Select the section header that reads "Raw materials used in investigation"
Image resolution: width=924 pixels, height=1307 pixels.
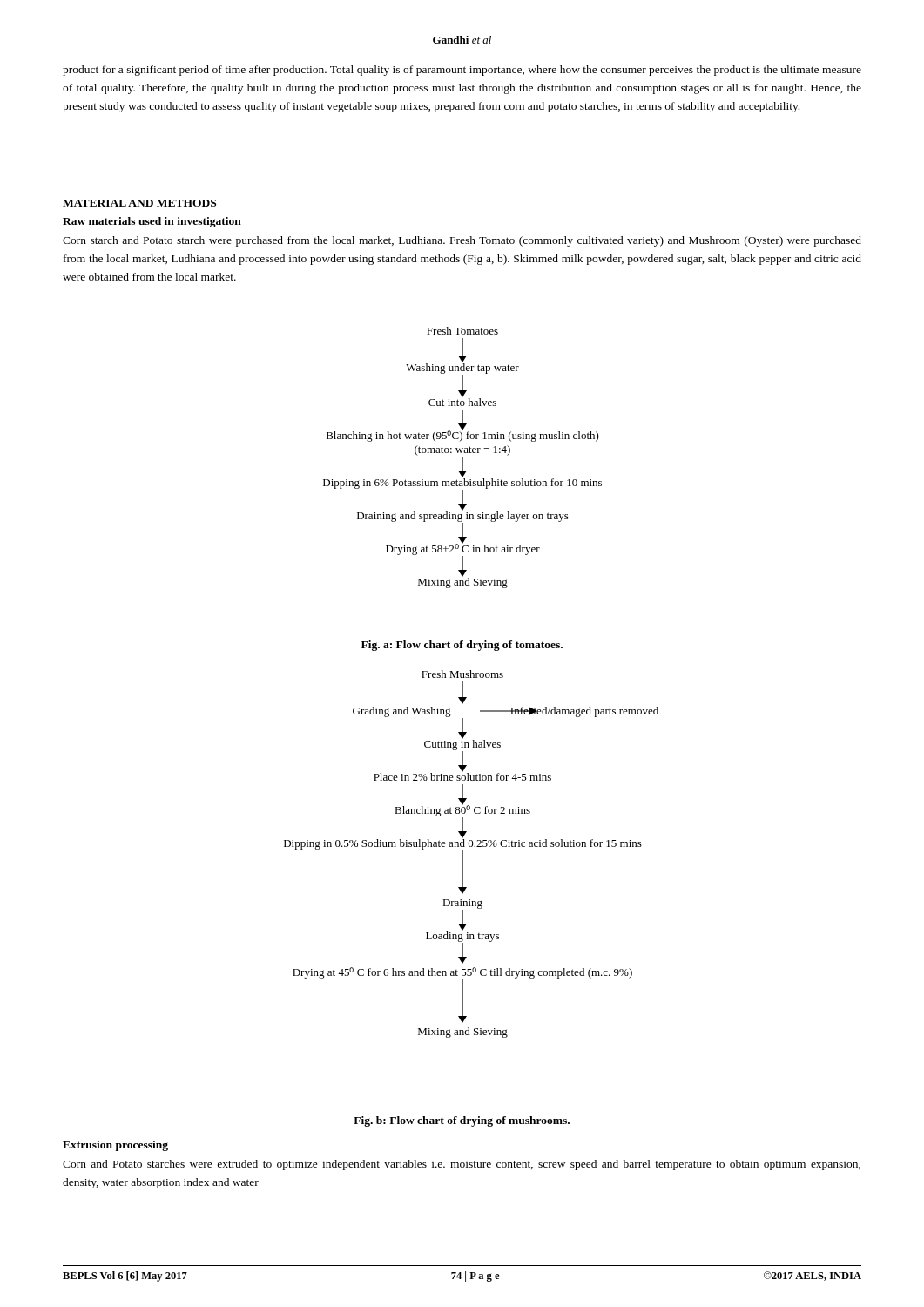[x=152, y=221]
